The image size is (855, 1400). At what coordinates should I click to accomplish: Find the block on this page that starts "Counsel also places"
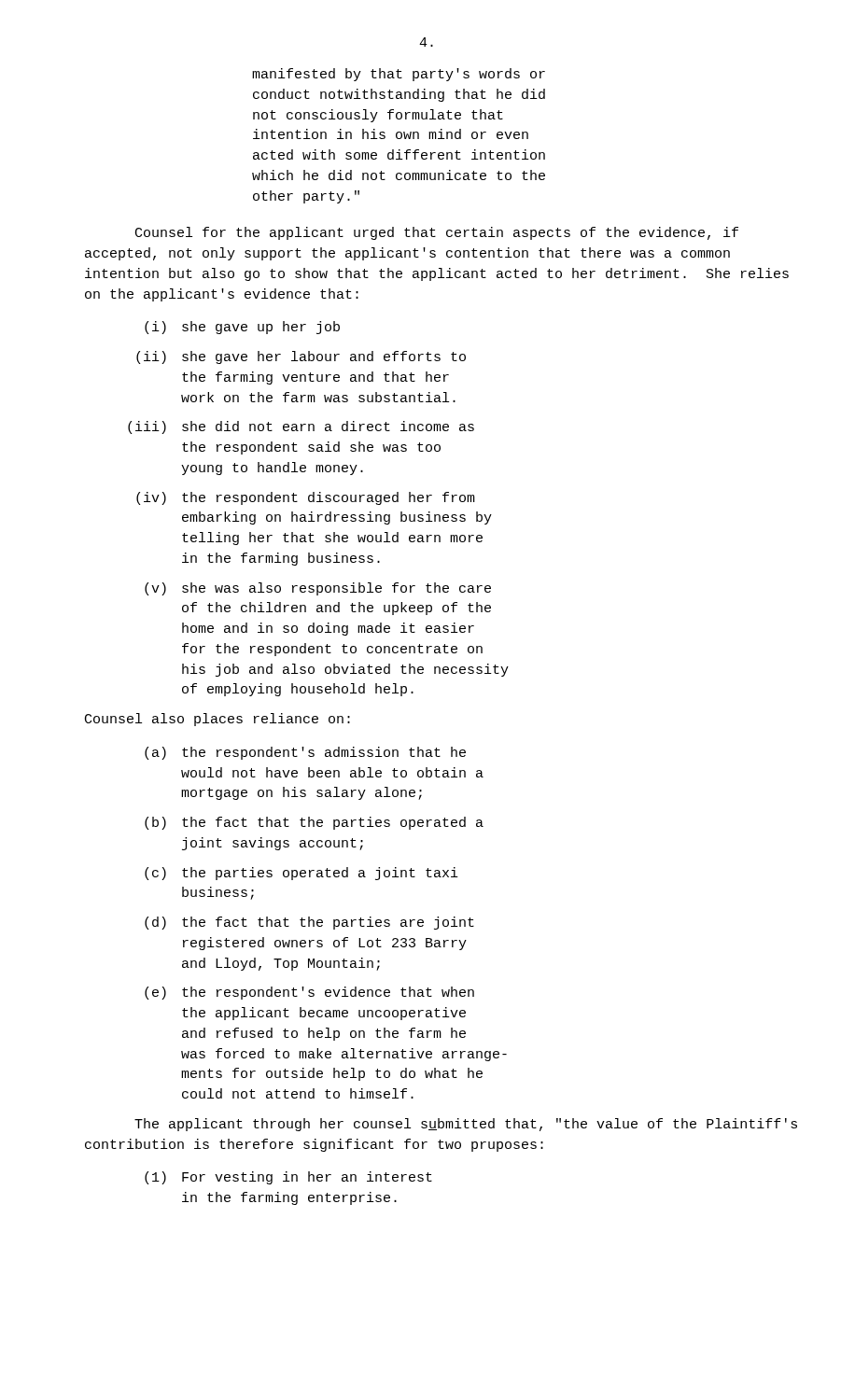coord(218,720)
